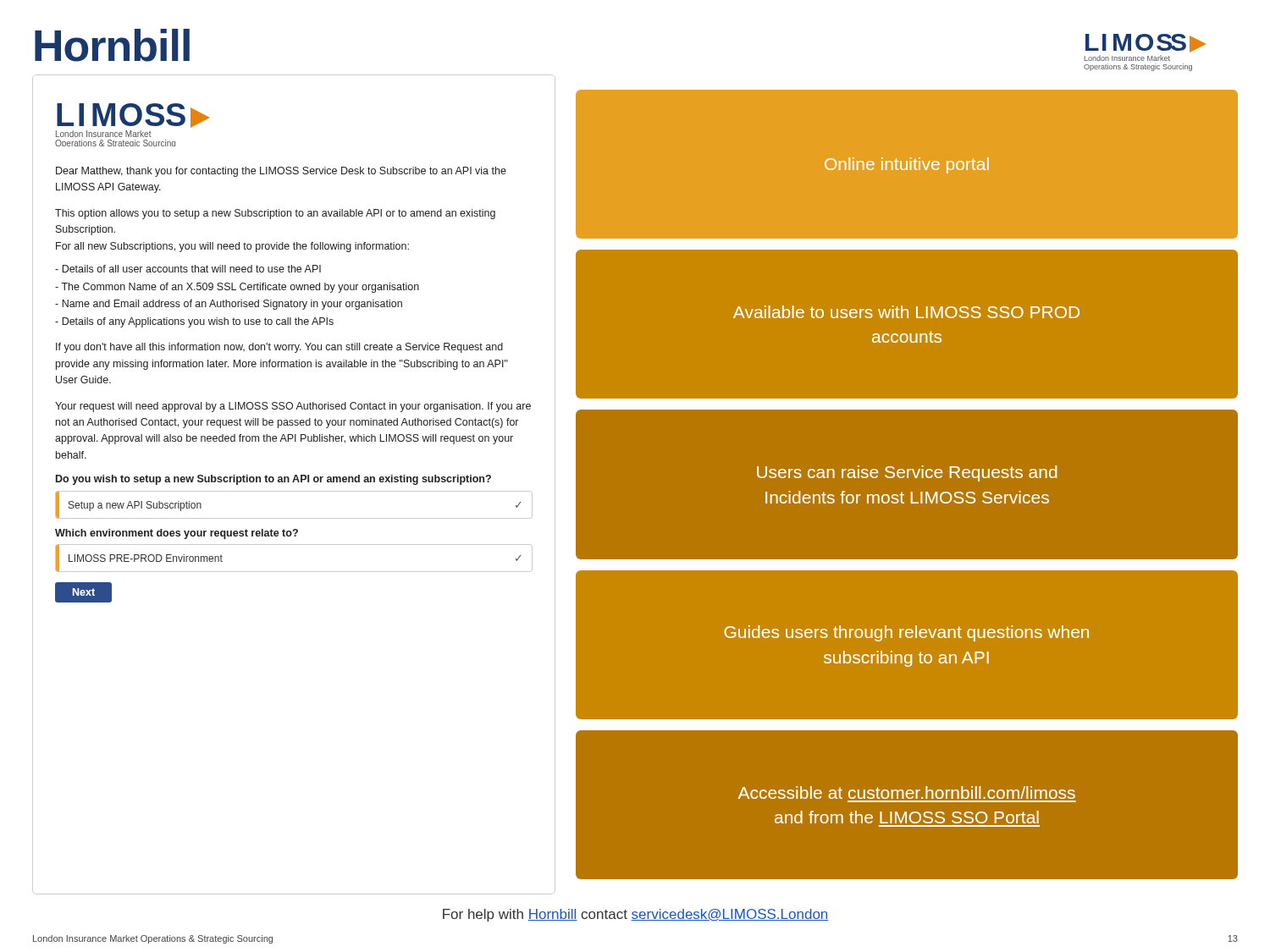1270x952 pixels.
Task: Locate the block starting "For help with"
Action: (x=635, y=914)
